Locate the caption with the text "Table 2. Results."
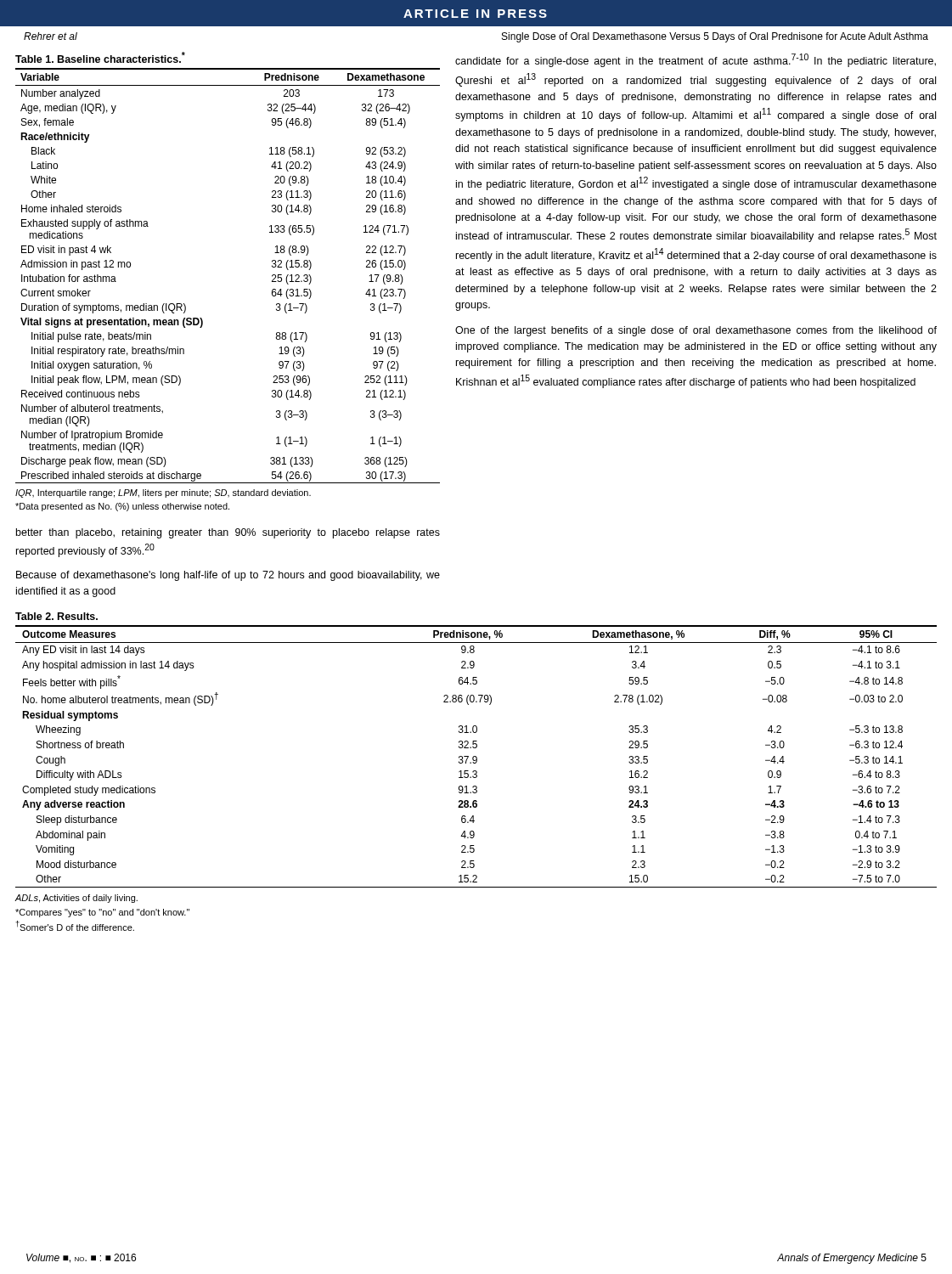The width and height of the screenshot is (952, 1274). (x=57, y=616)
